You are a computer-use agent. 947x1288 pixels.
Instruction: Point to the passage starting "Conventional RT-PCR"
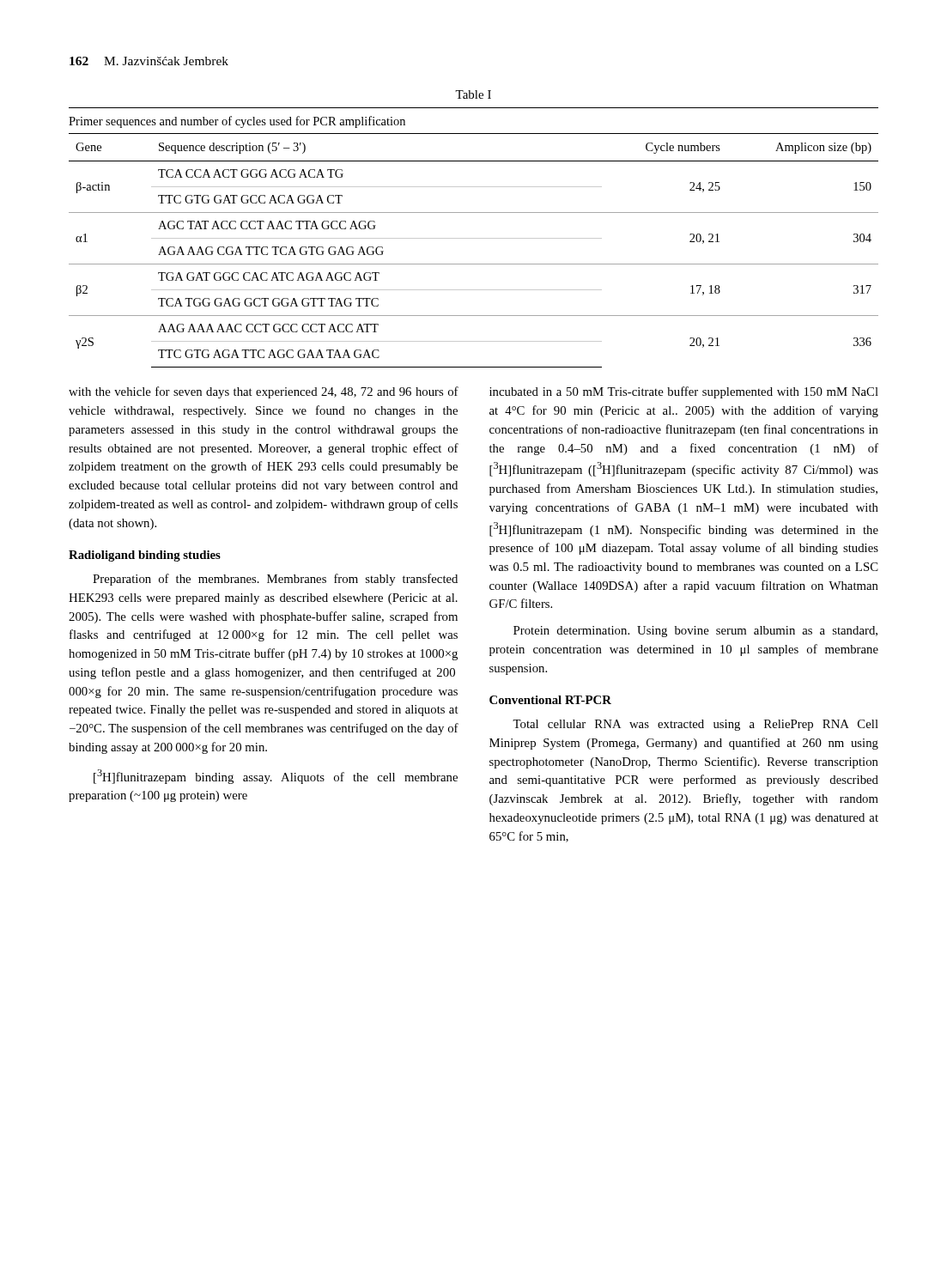[550, 700]
